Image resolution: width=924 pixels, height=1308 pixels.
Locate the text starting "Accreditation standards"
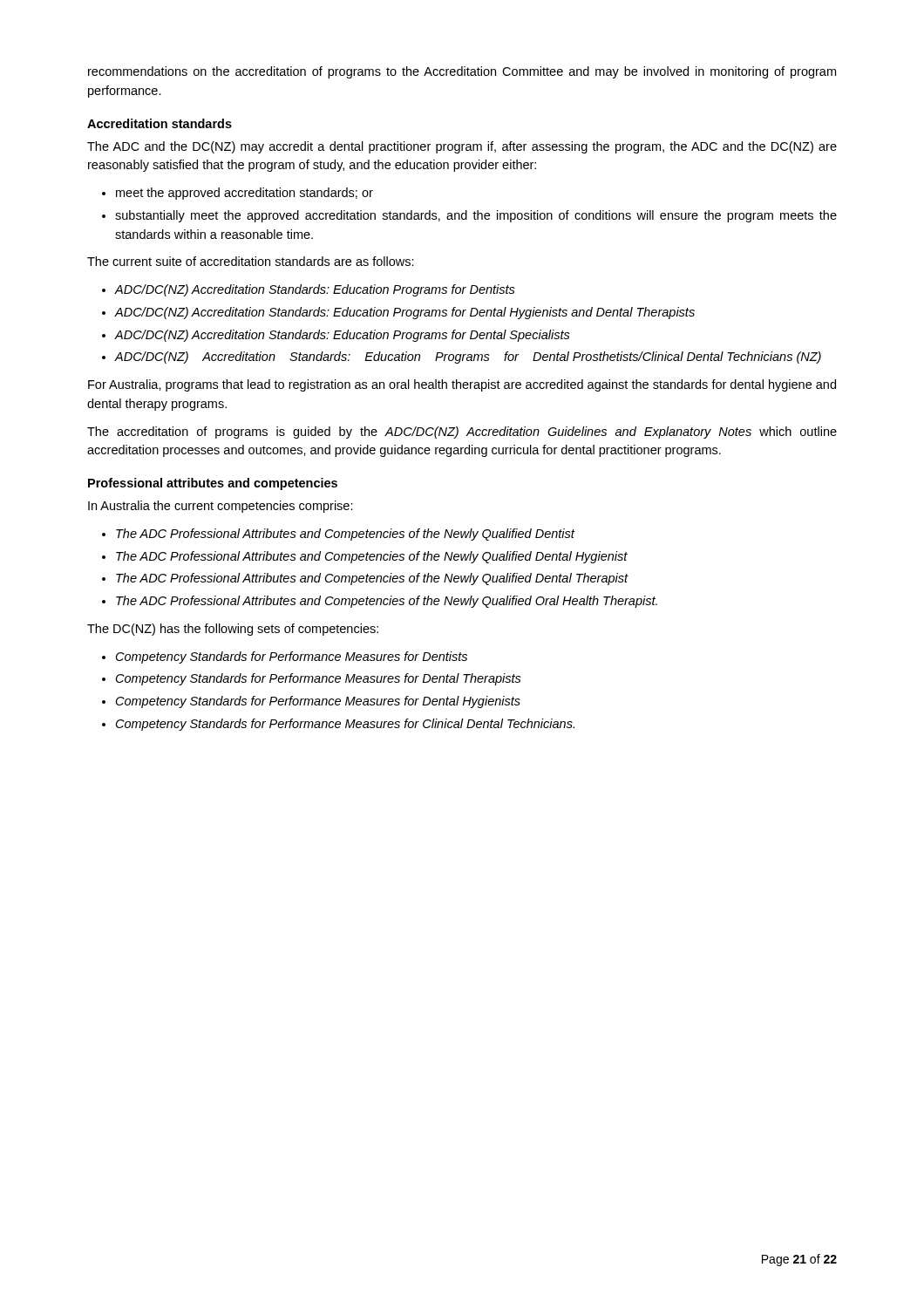point(159,123)
